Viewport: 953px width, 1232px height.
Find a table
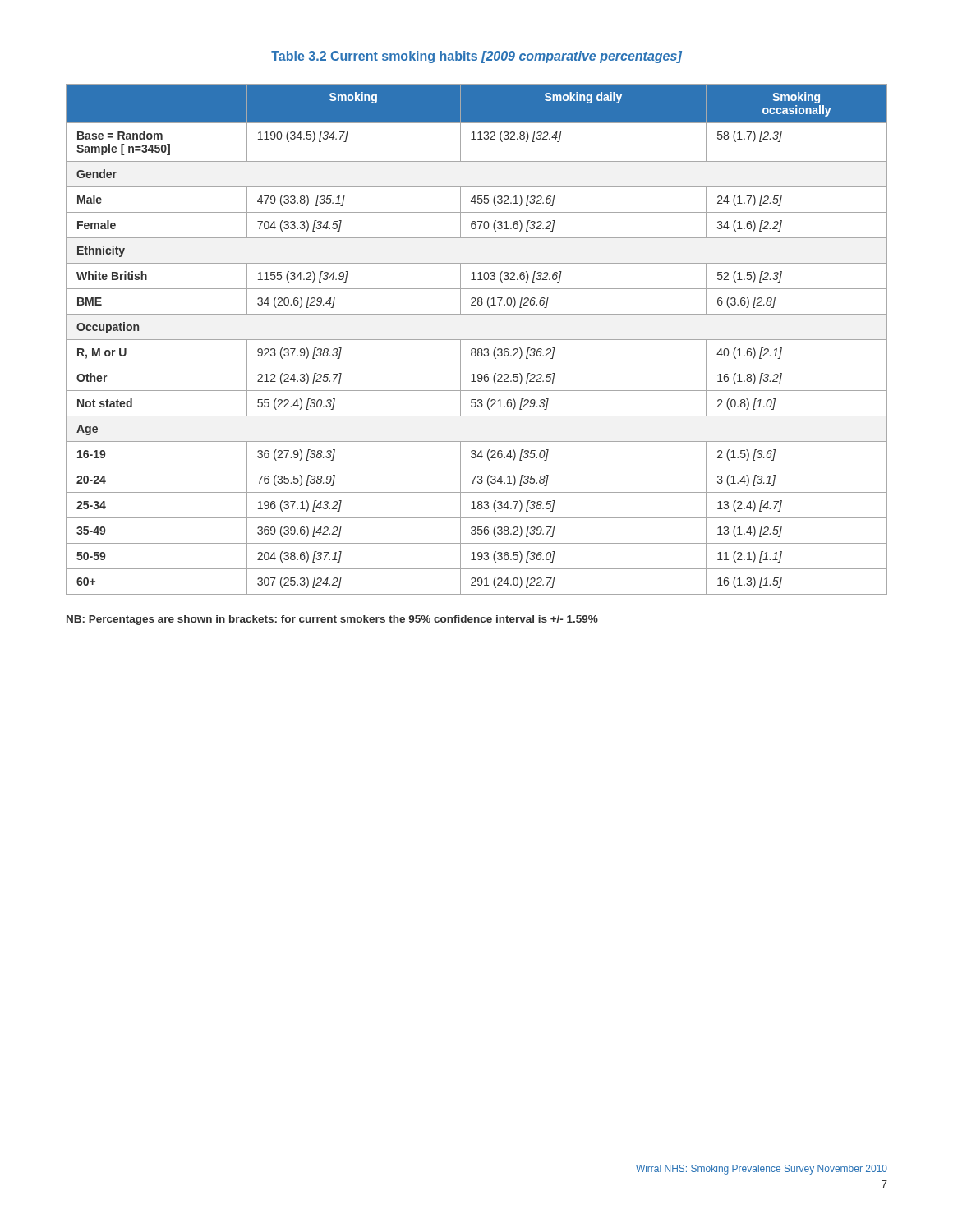(x=476, y=339)
